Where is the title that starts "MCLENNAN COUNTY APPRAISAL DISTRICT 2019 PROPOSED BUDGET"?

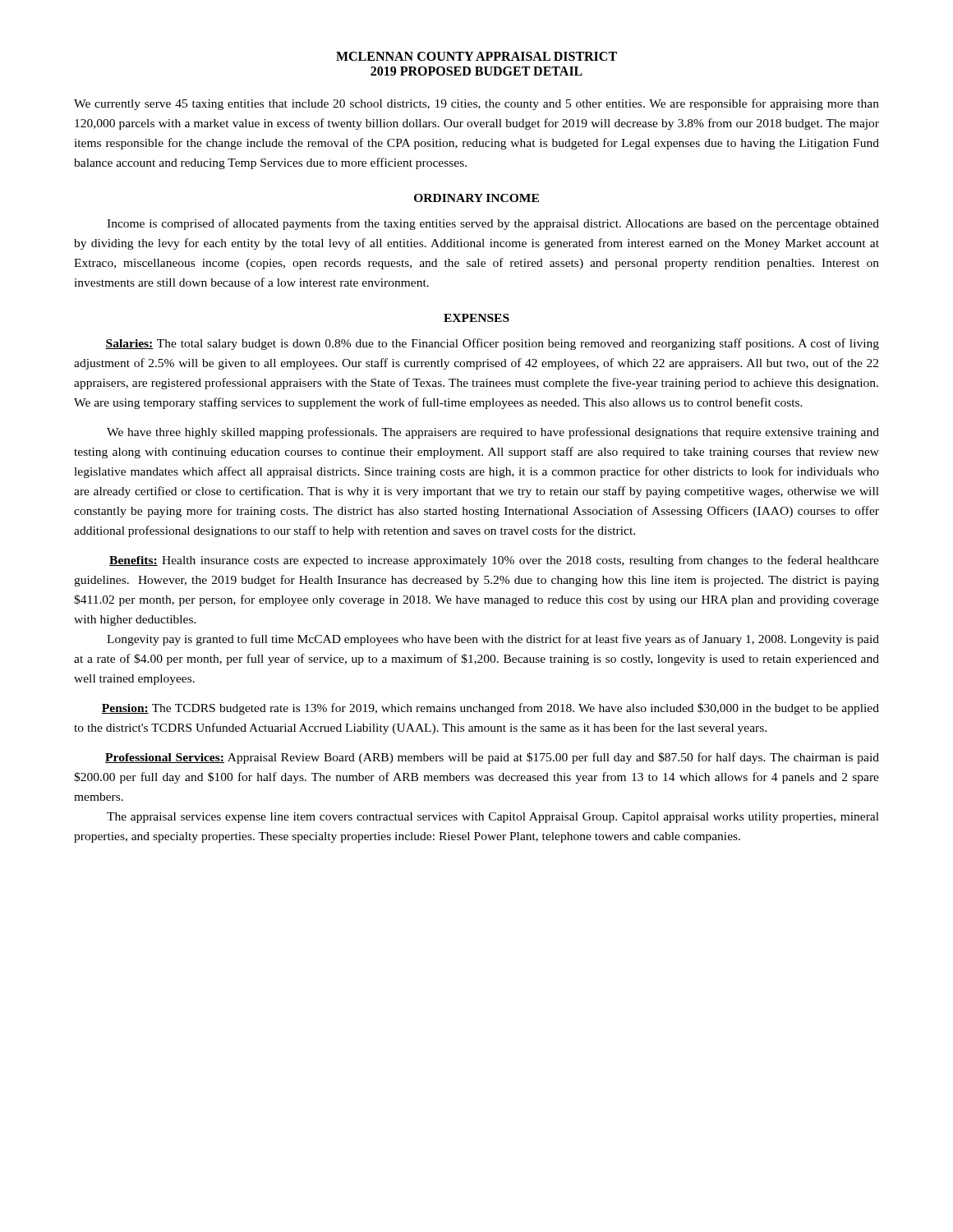[x=476, y=64]
